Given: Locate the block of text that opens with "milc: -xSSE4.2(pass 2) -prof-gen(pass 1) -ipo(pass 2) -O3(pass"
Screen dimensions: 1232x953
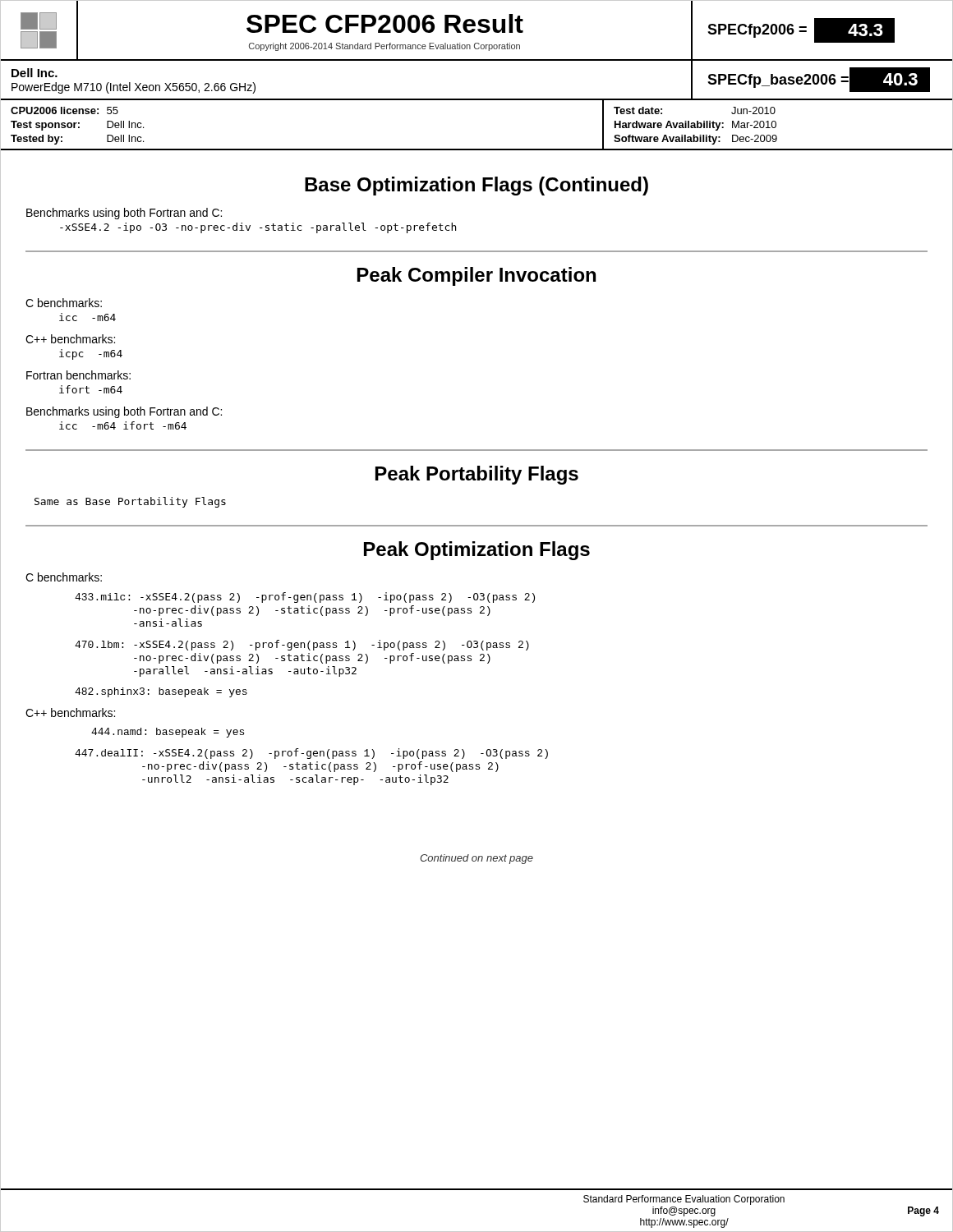Looking at the screenshot, I should click(x=501, y=610).
